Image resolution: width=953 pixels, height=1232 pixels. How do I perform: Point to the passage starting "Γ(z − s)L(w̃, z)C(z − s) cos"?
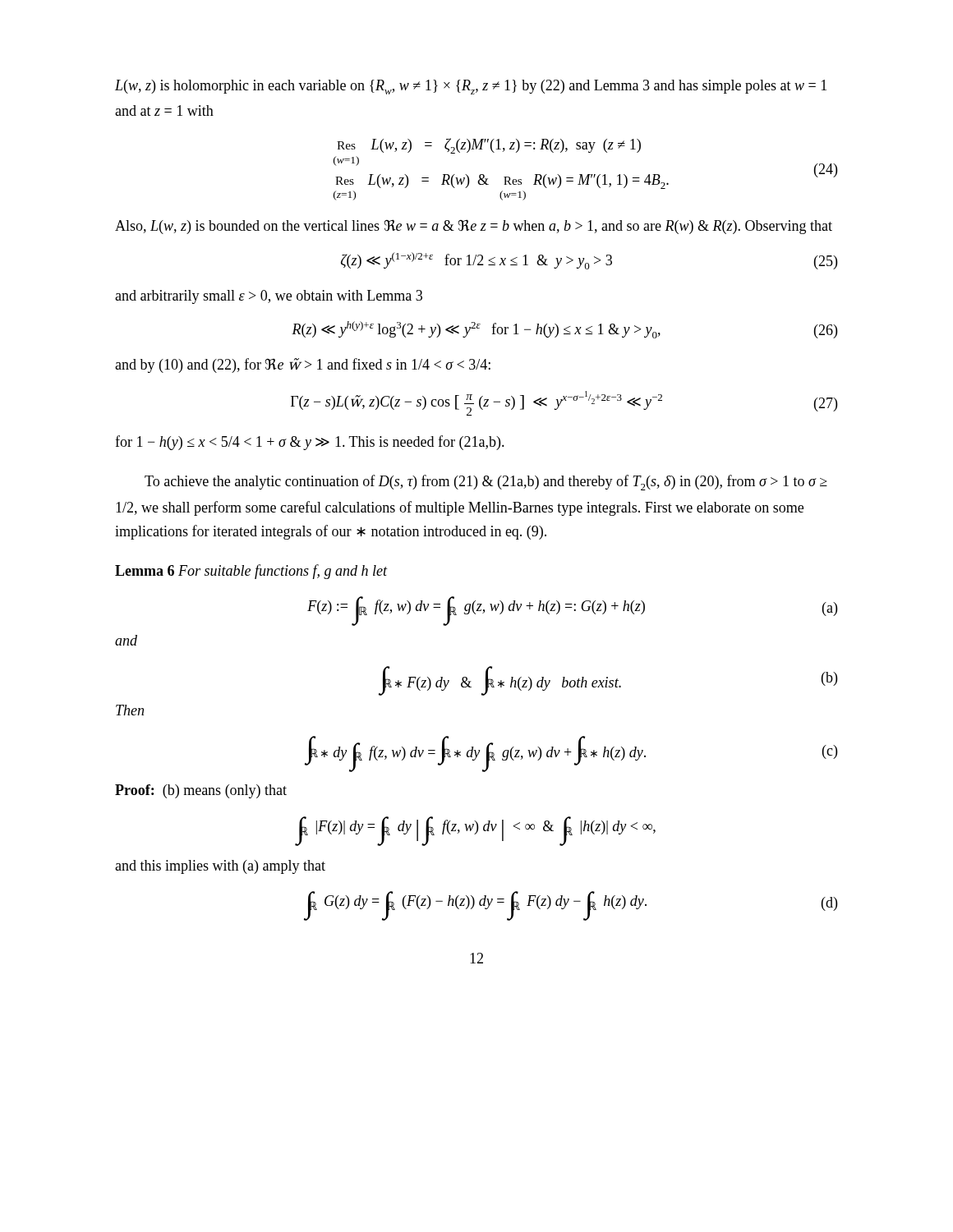[x=564, y=403]
